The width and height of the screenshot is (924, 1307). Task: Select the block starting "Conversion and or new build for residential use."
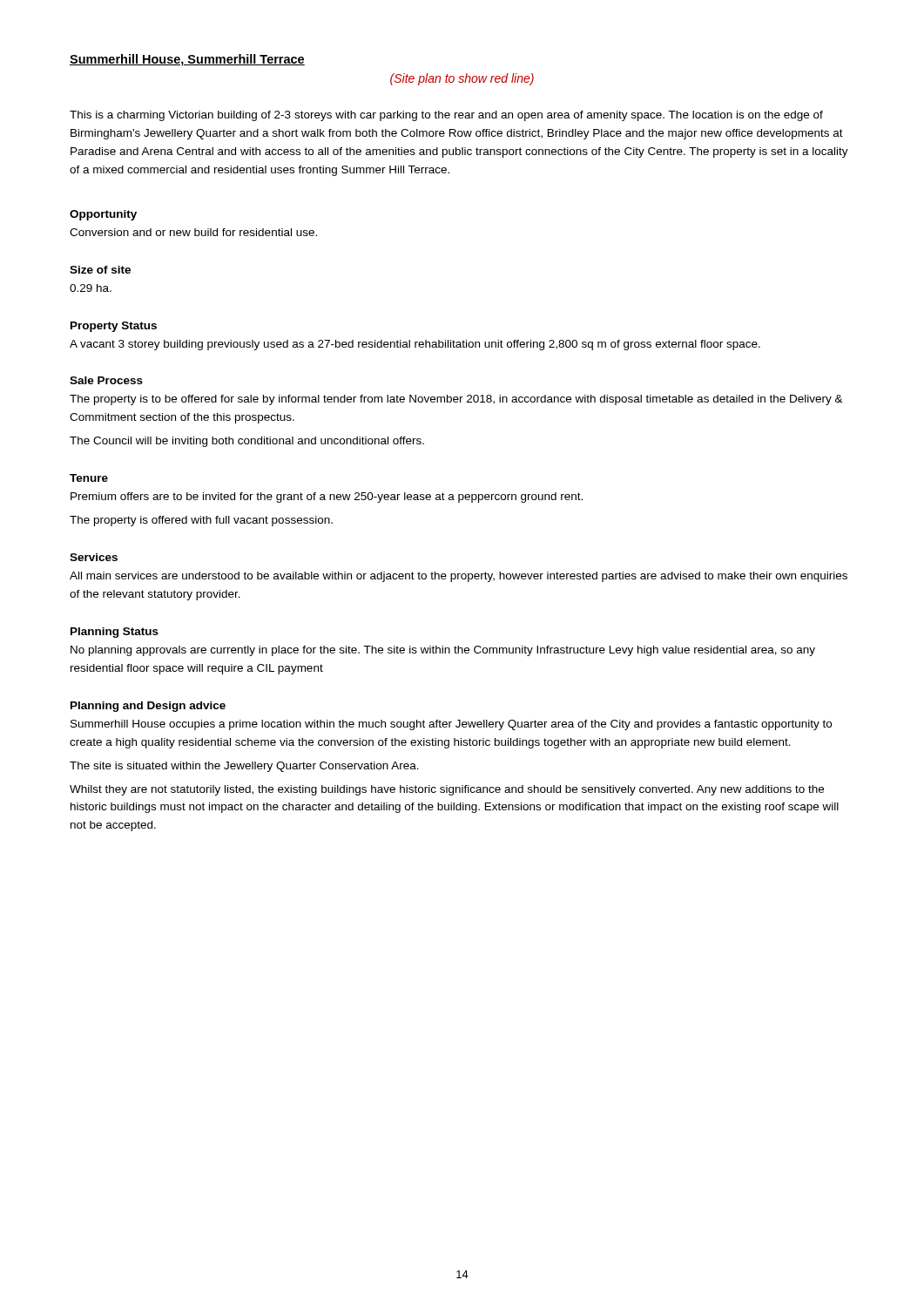[194, 232]
